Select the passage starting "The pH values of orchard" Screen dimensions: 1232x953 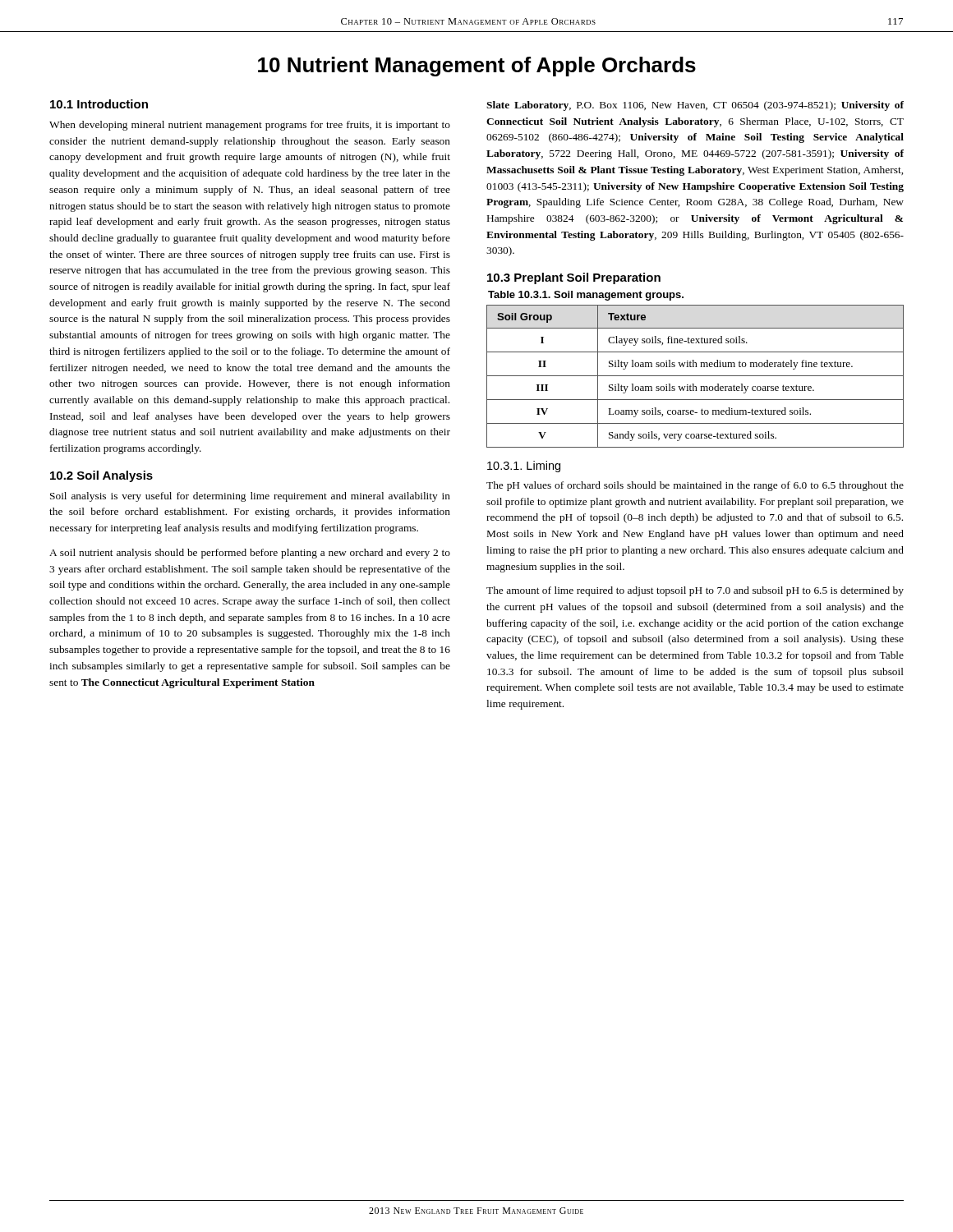[x=695, y=526]
